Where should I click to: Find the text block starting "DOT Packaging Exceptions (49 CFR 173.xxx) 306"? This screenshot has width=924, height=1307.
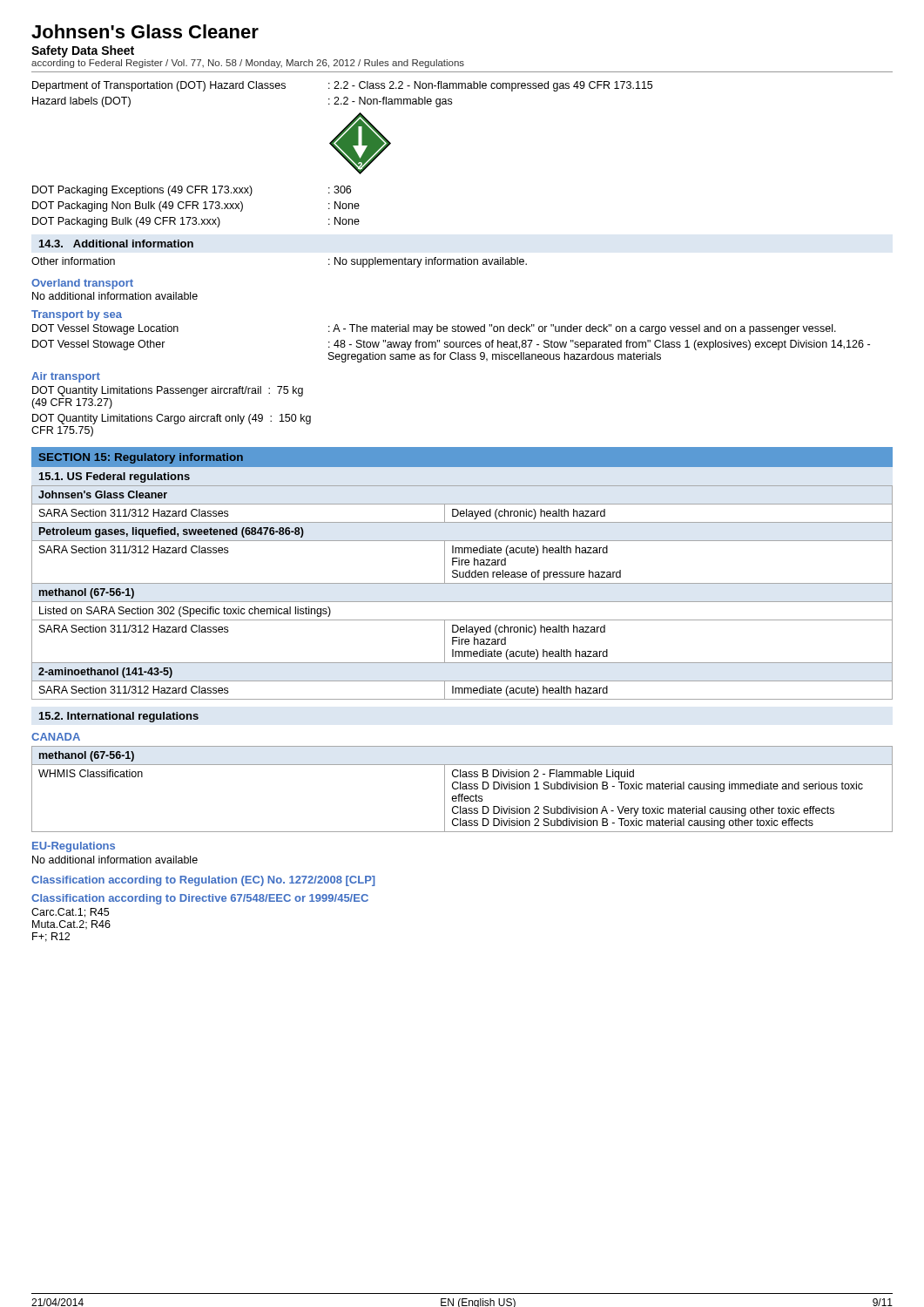point(192,191)
